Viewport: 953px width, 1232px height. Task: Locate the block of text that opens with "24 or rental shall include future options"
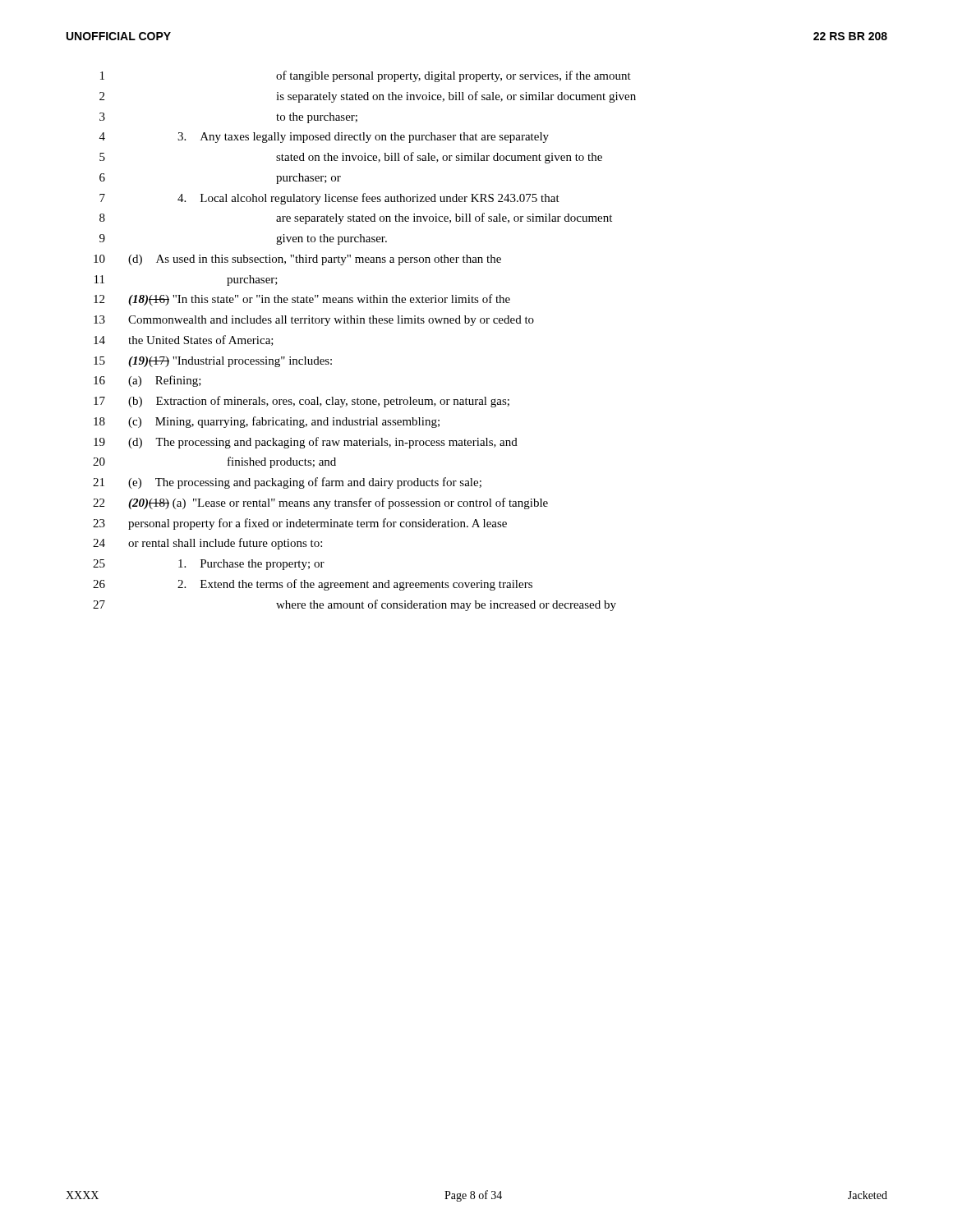[x=207, y=544]
